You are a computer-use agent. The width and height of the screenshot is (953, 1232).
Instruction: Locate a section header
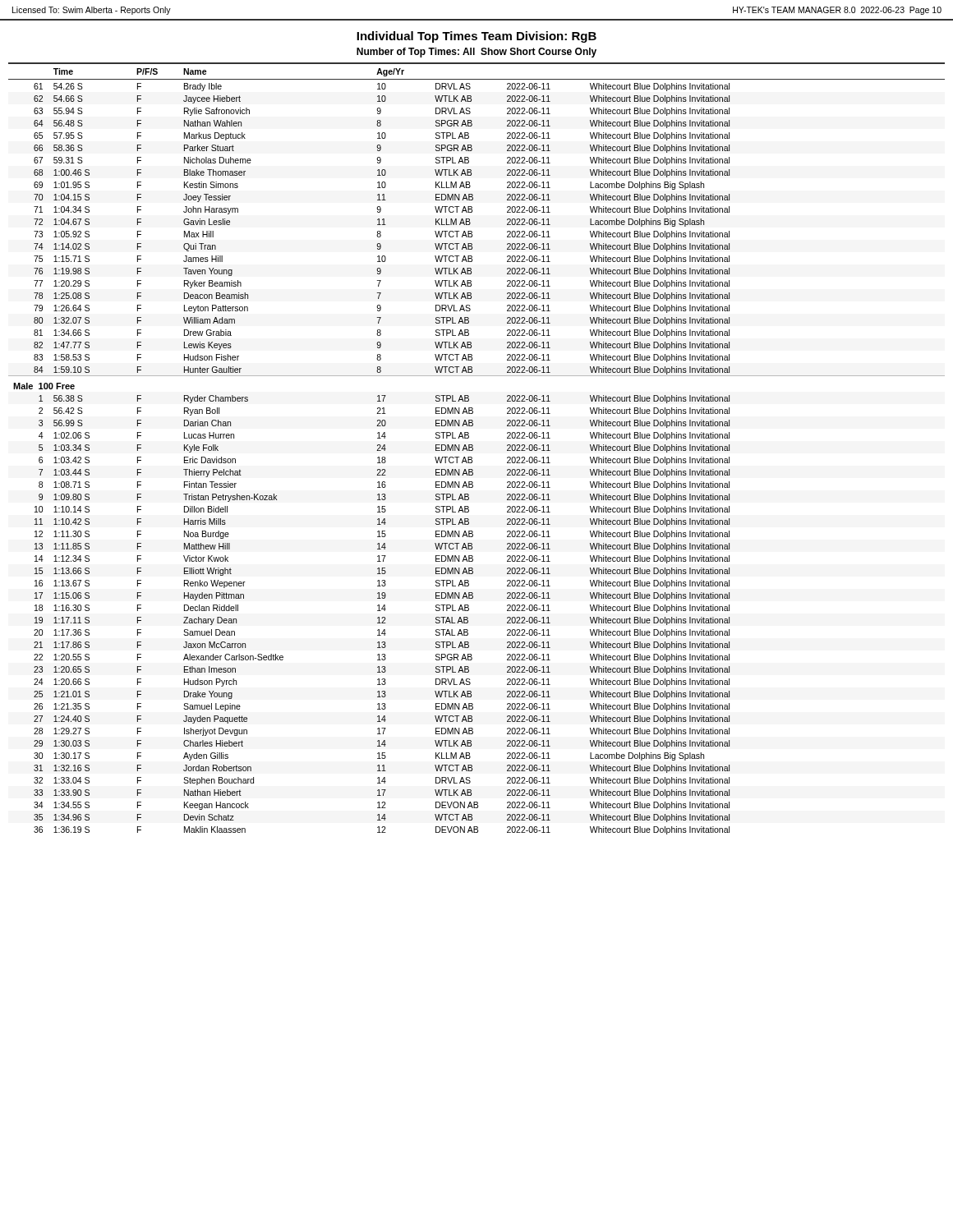(476, 52)
